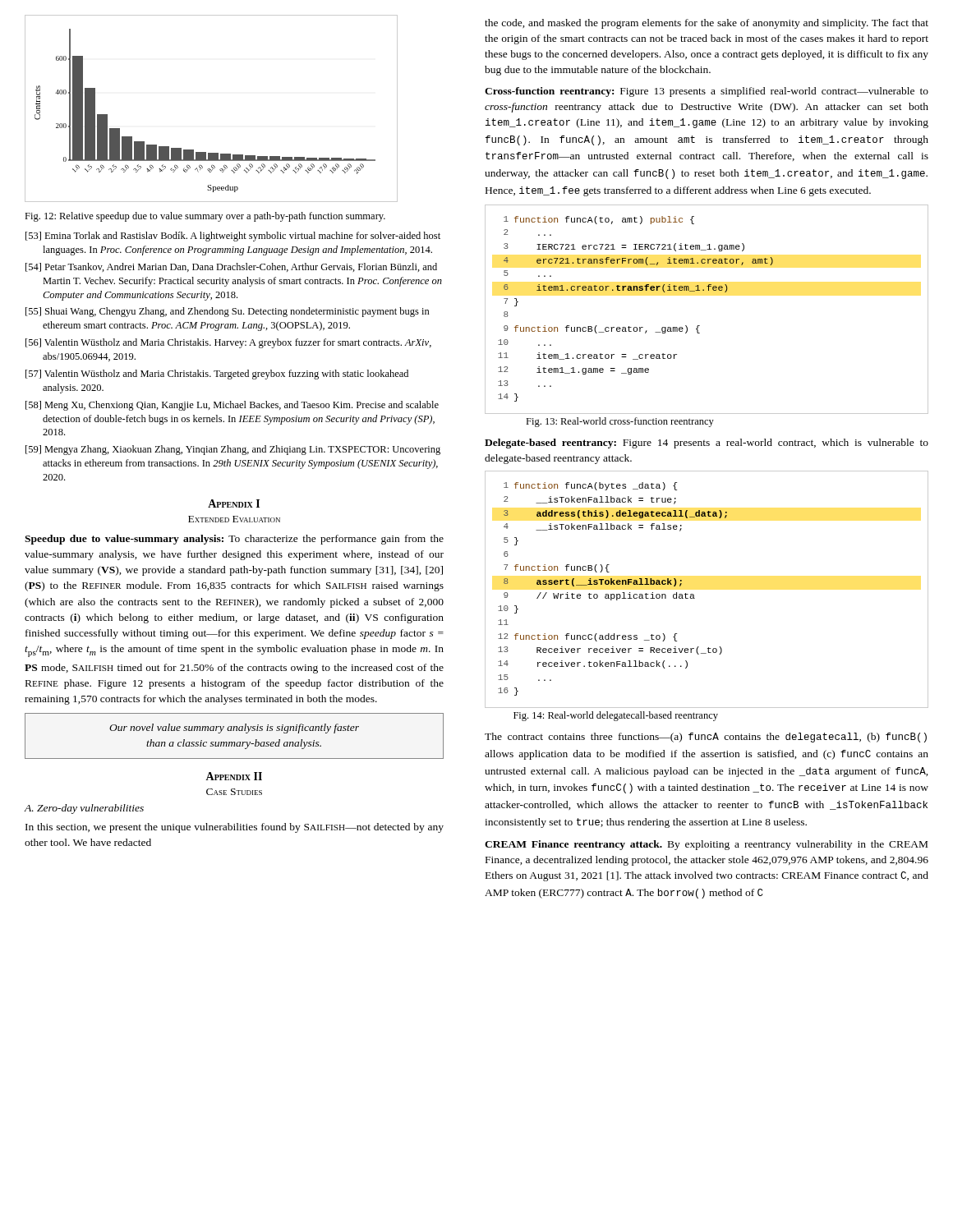Find the element starting "[57] Valentin Wüstholz and"
Viewport: 953px width, 1232px height.
coord(217,381)
